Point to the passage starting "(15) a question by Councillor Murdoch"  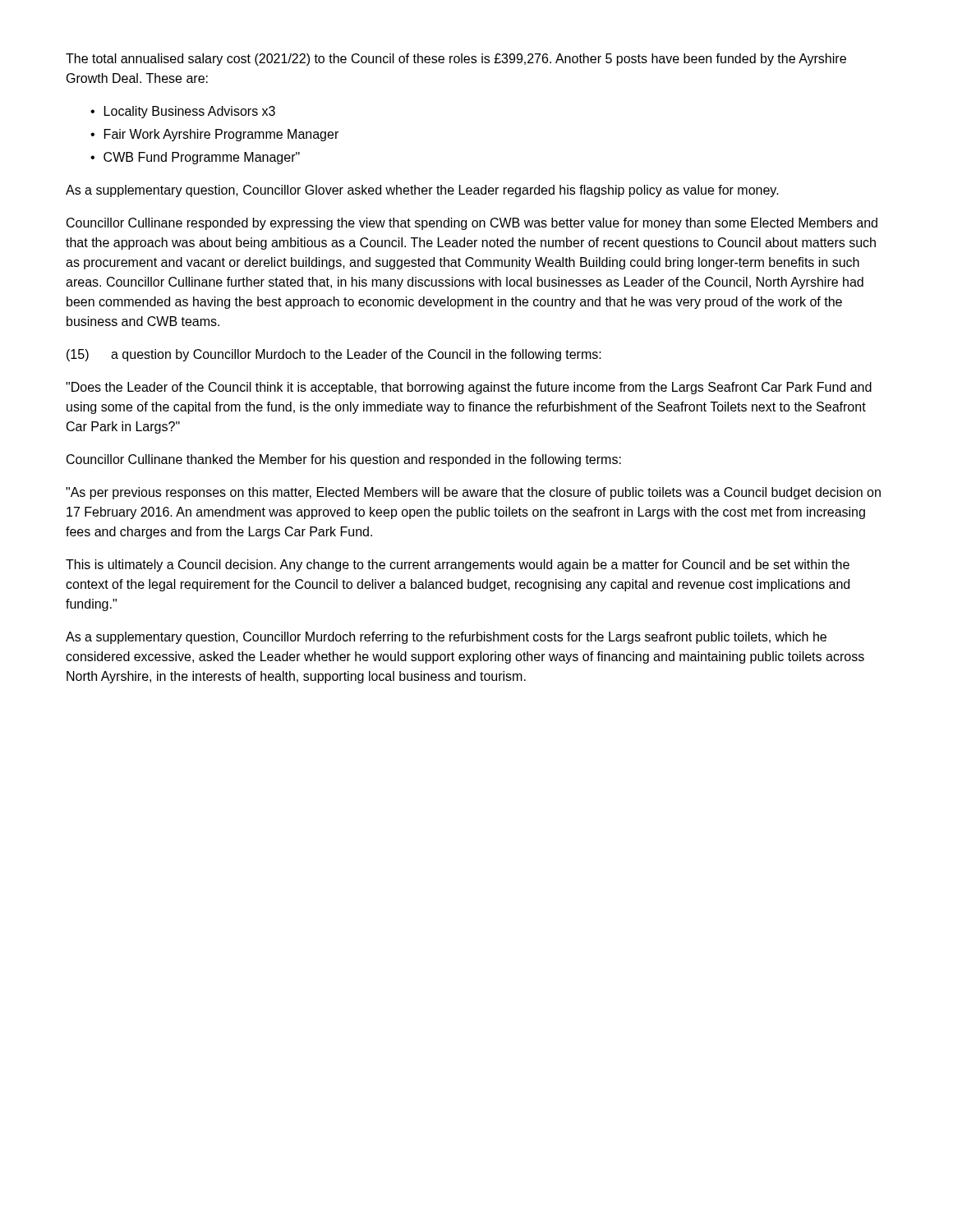pos(476,355)
